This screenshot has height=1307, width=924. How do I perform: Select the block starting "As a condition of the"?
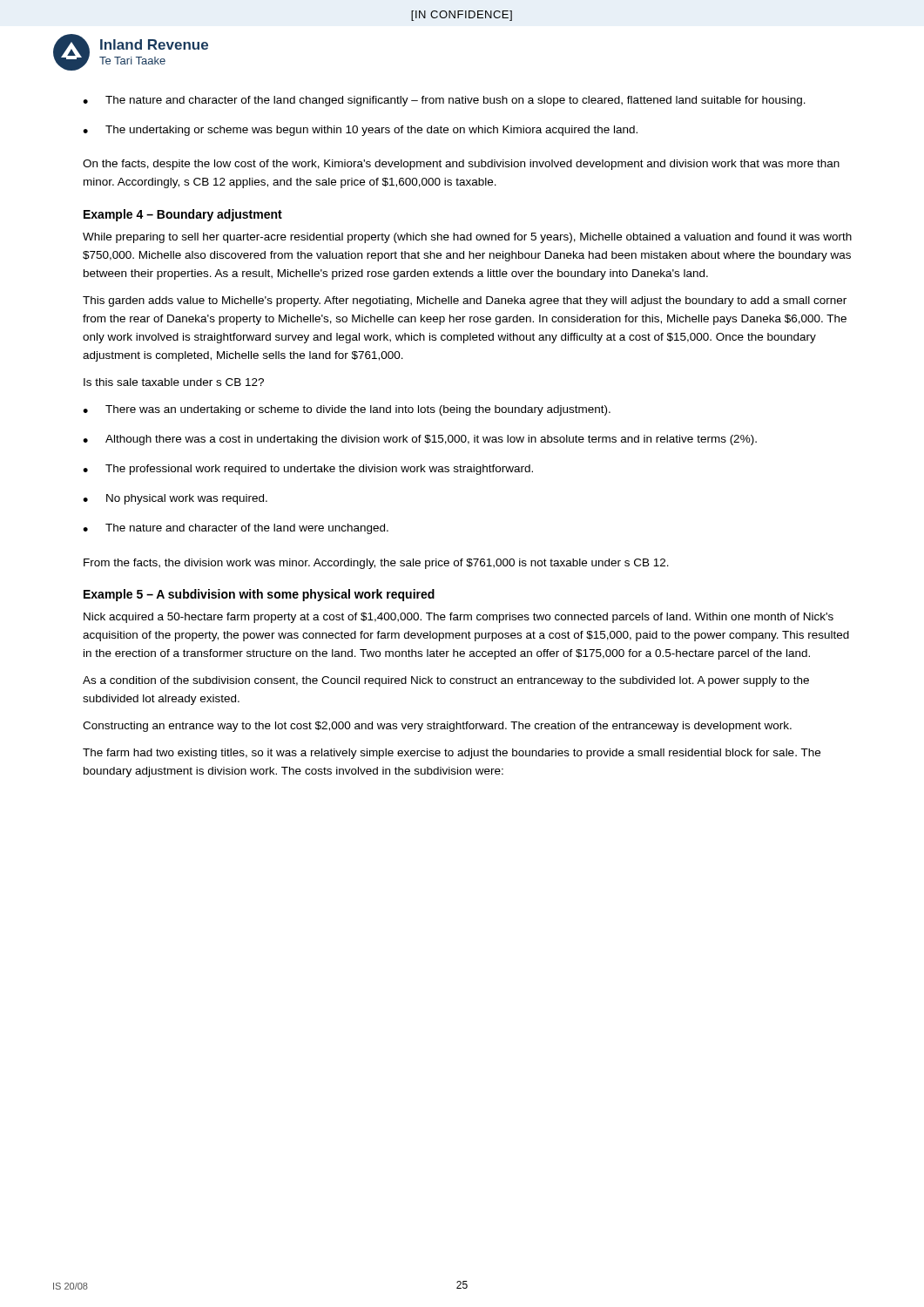tap(471, 690)
